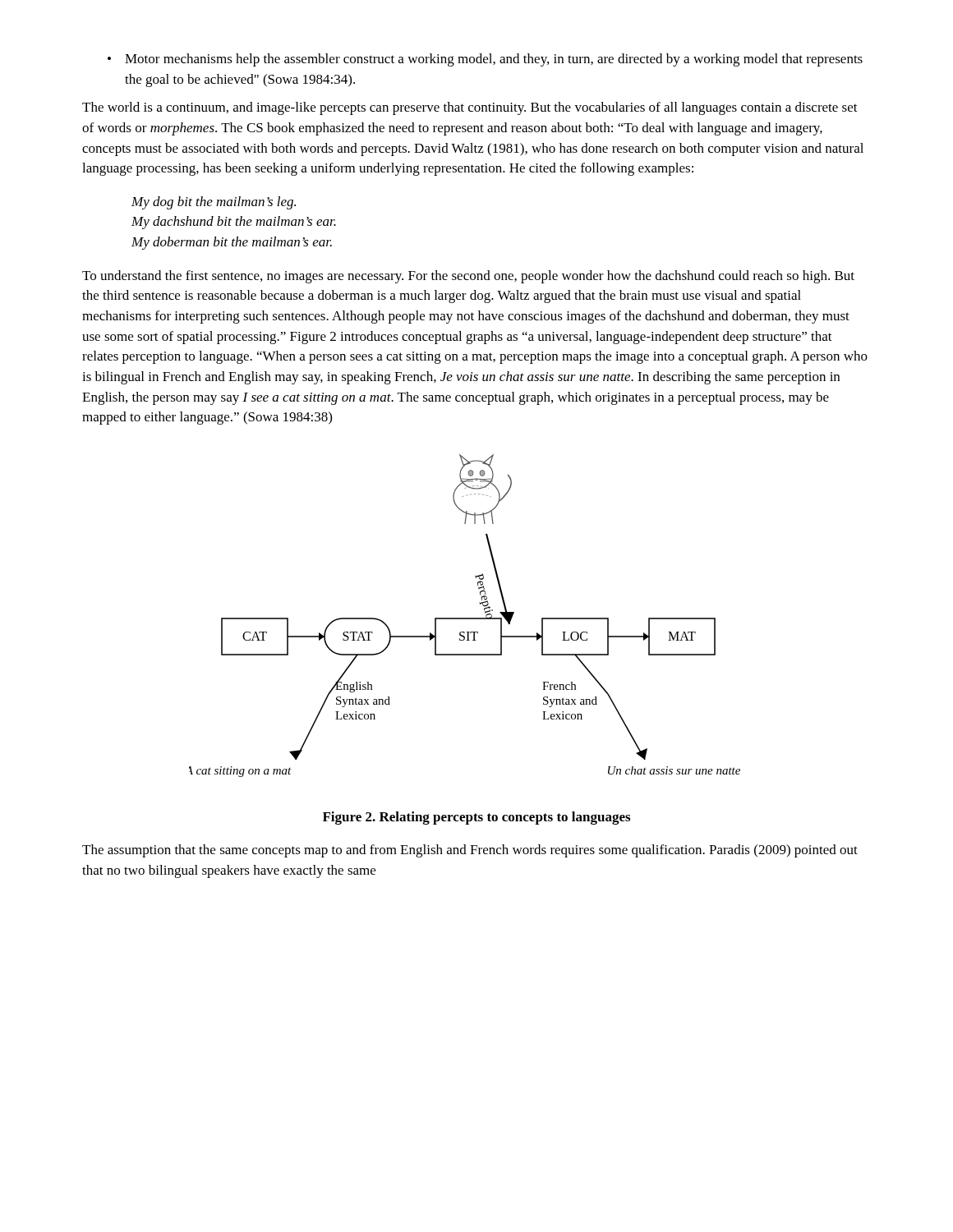The width and height of the screenshot is (953, 1232).
Task: Locate the block starting "My dog bit the mailman’s leg. My dachshund"
Action: [214, 203]
